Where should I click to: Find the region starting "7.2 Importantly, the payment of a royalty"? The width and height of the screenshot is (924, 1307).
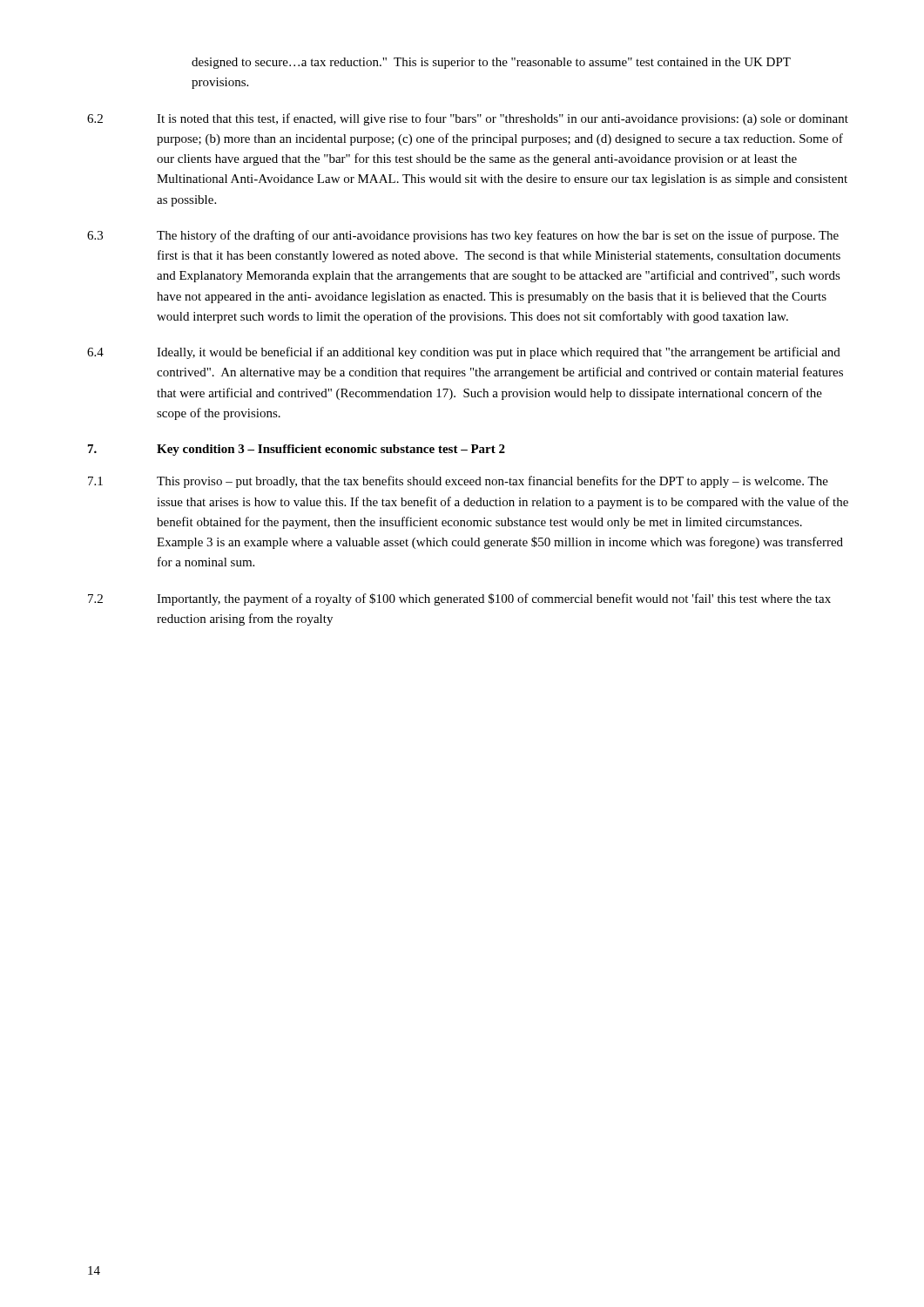point(469,609)
